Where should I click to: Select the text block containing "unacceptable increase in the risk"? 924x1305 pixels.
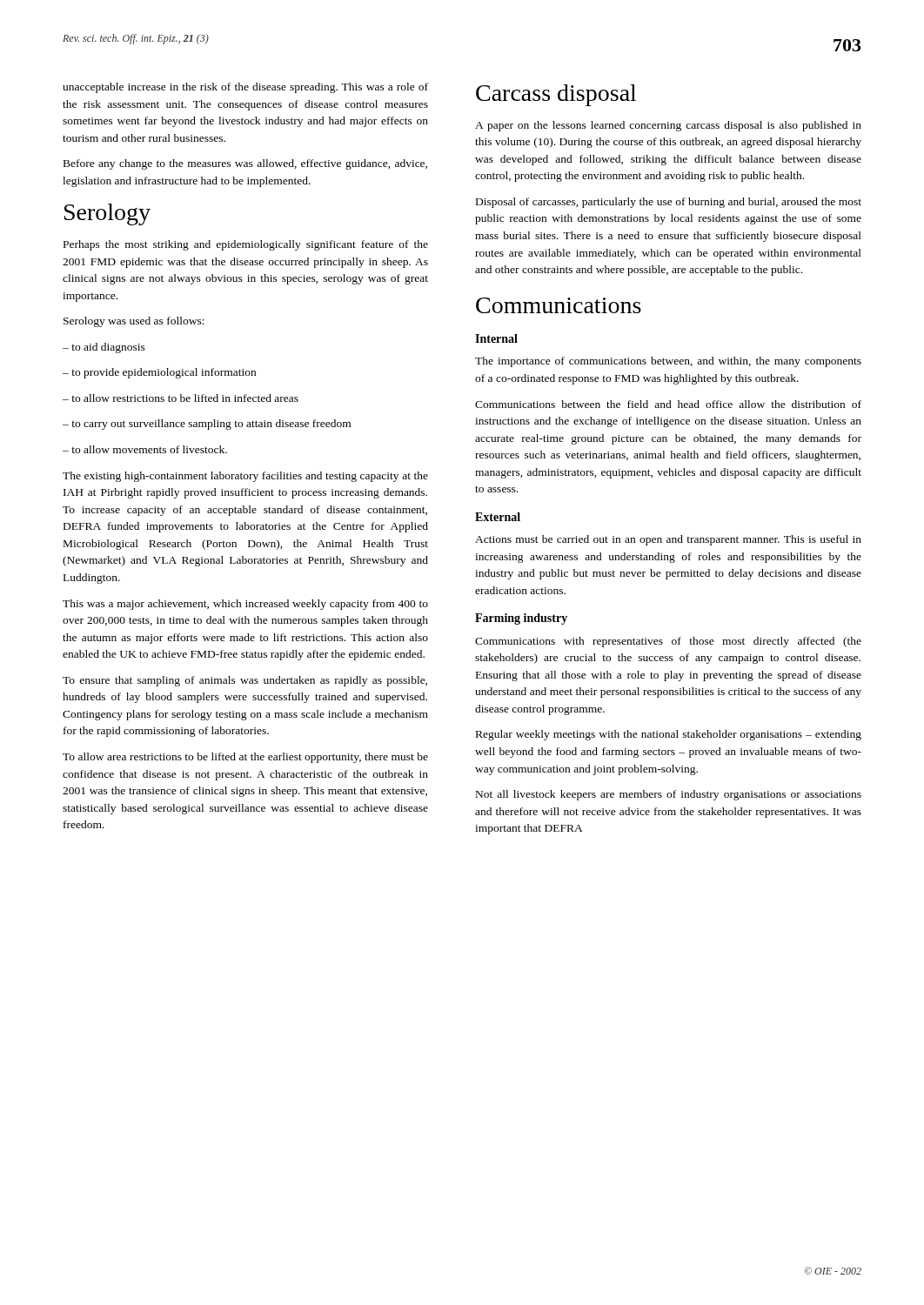245,112
